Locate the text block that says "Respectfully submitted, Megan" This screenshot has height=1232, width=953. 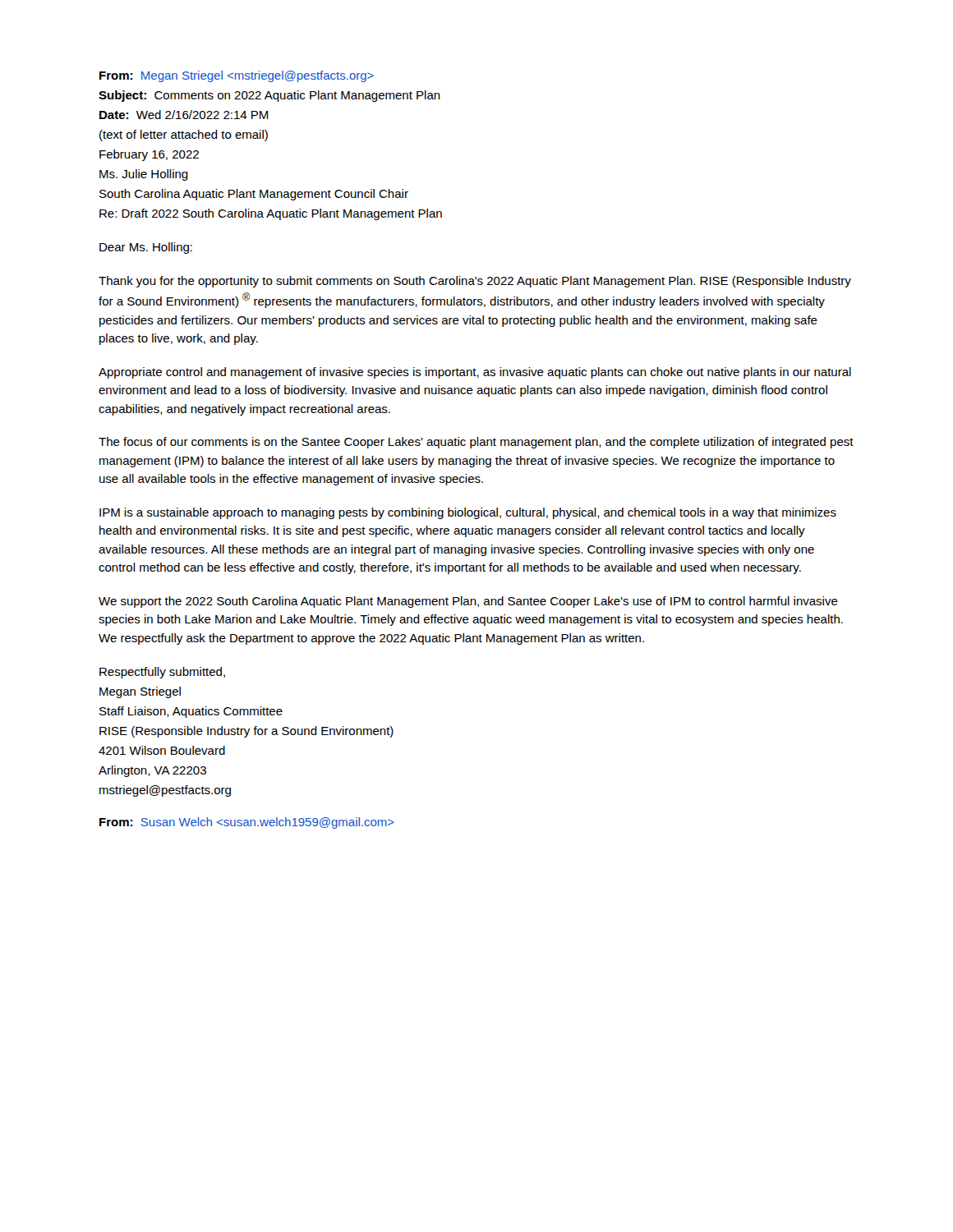point(246,731)
